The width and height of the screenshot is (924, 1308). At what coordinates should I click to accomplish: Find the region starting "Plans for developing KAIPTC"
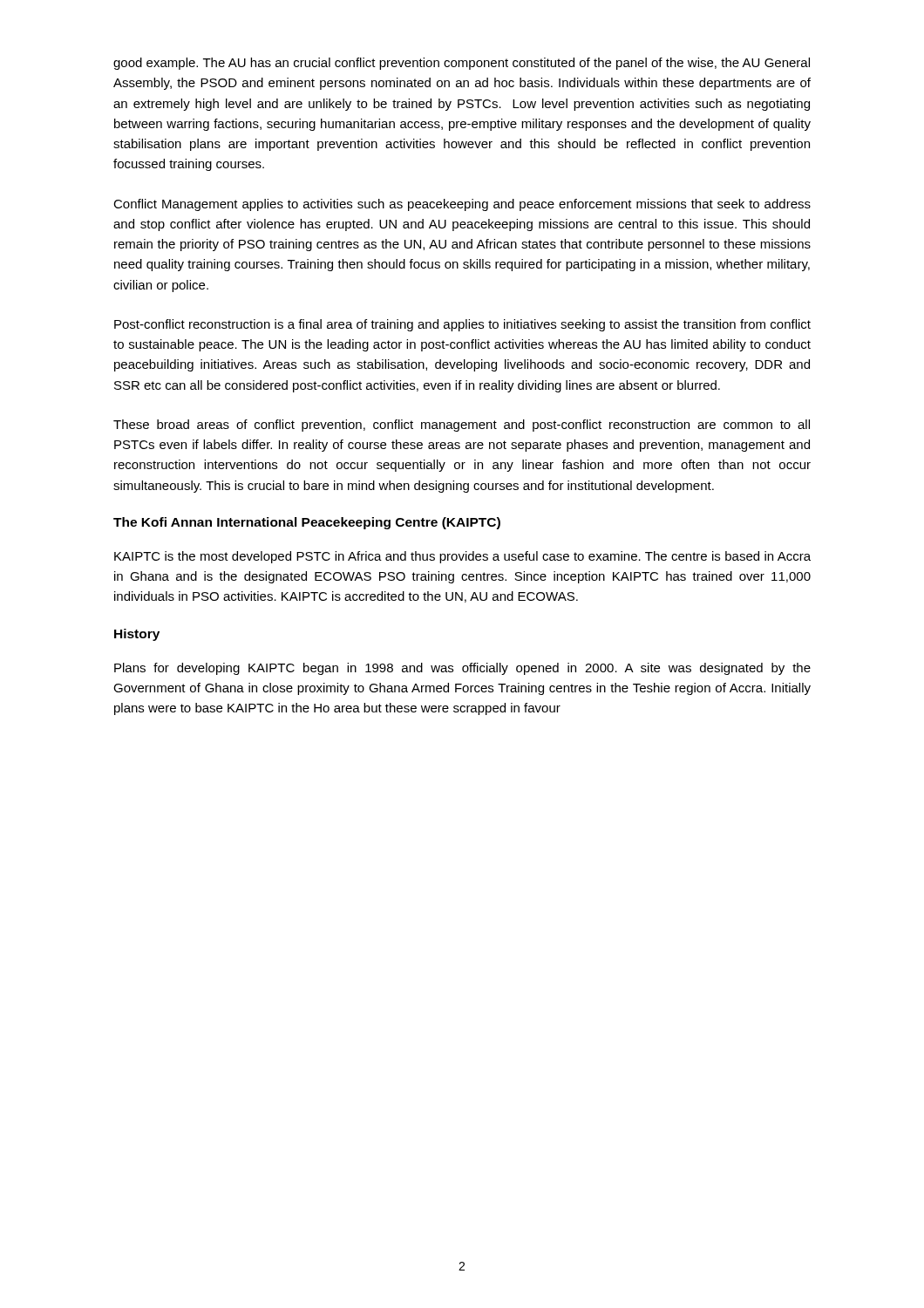coord(462,687)
